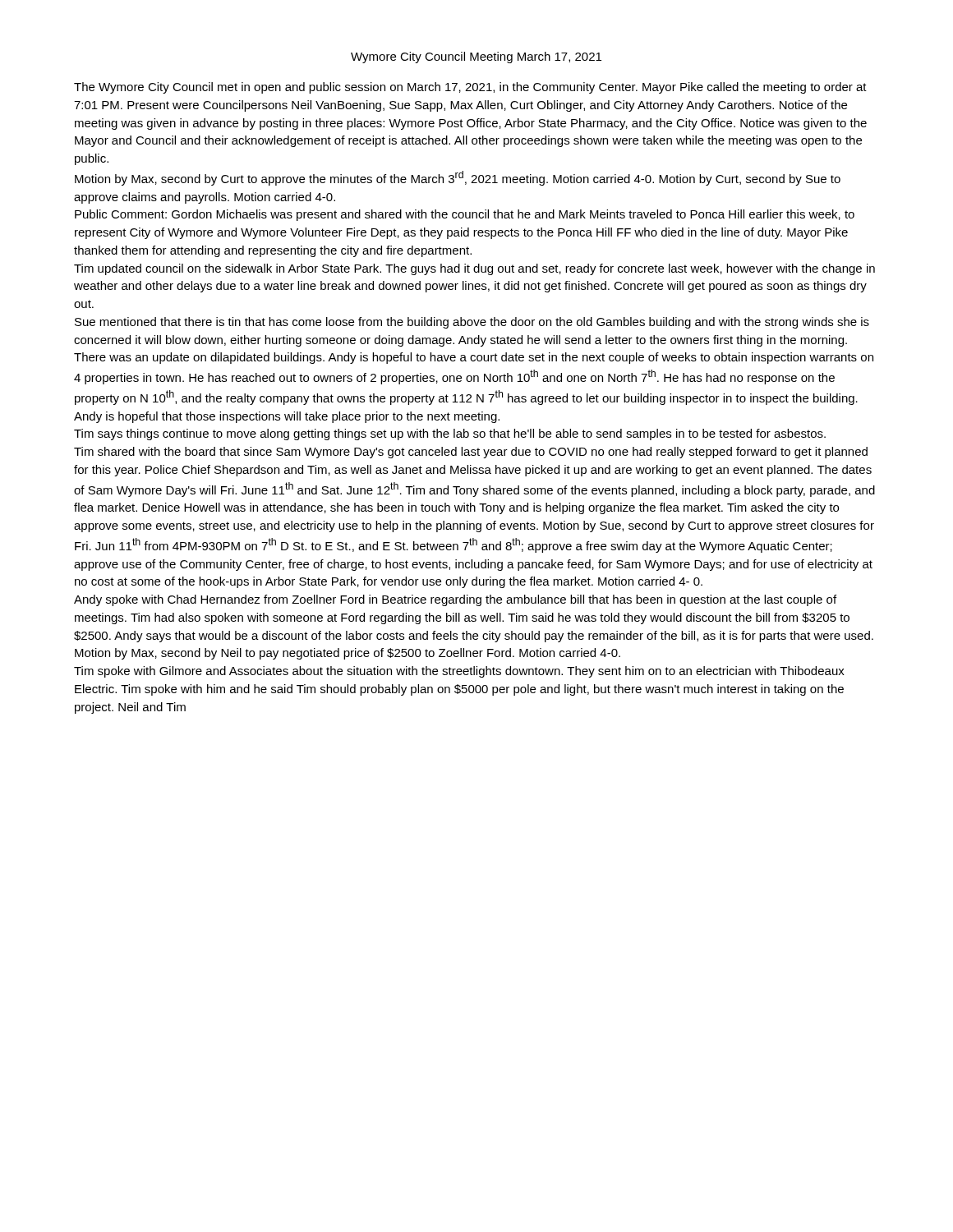
Task: Locate the title with the text "Wymore City Council Meeting March 17, 2021"
Action: click(x=476, y=56)
